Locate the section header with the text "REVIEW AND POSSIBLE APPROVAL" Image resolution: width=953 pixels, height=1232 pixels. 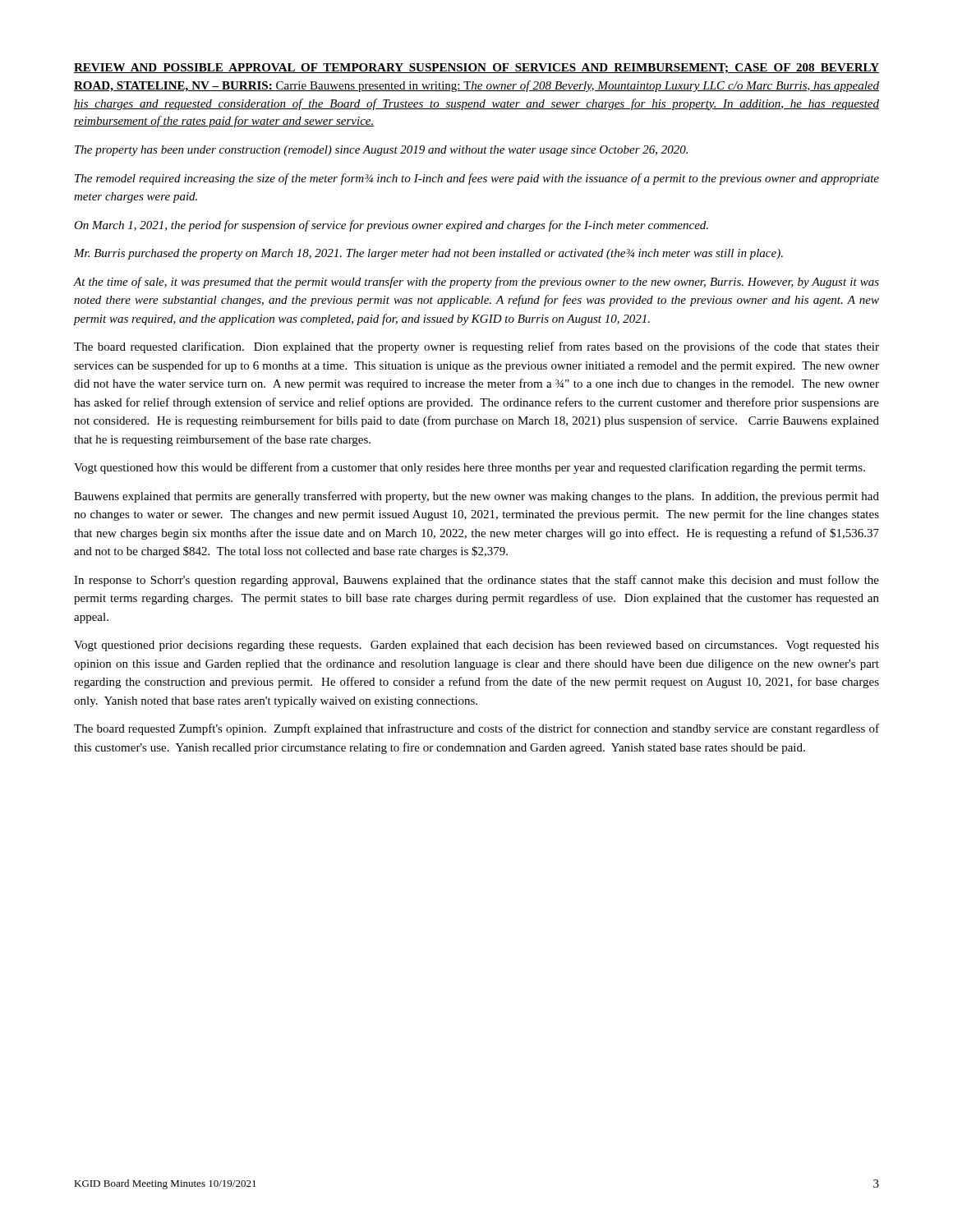476,94
